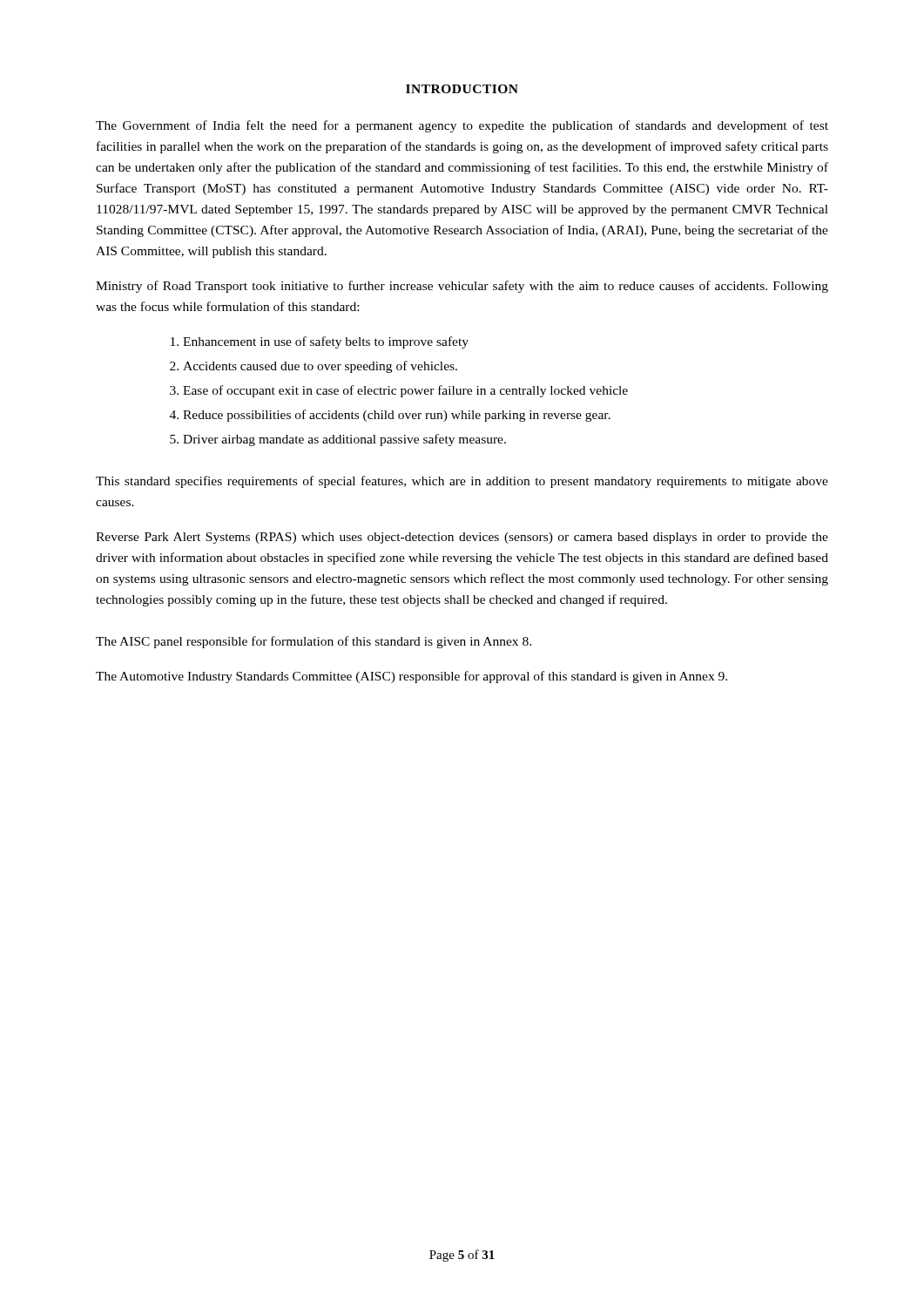Viewport: 924px width, 1307px height.
Task: Select the list item with the text "Driver airbag mandate as"
Action: 345,439
